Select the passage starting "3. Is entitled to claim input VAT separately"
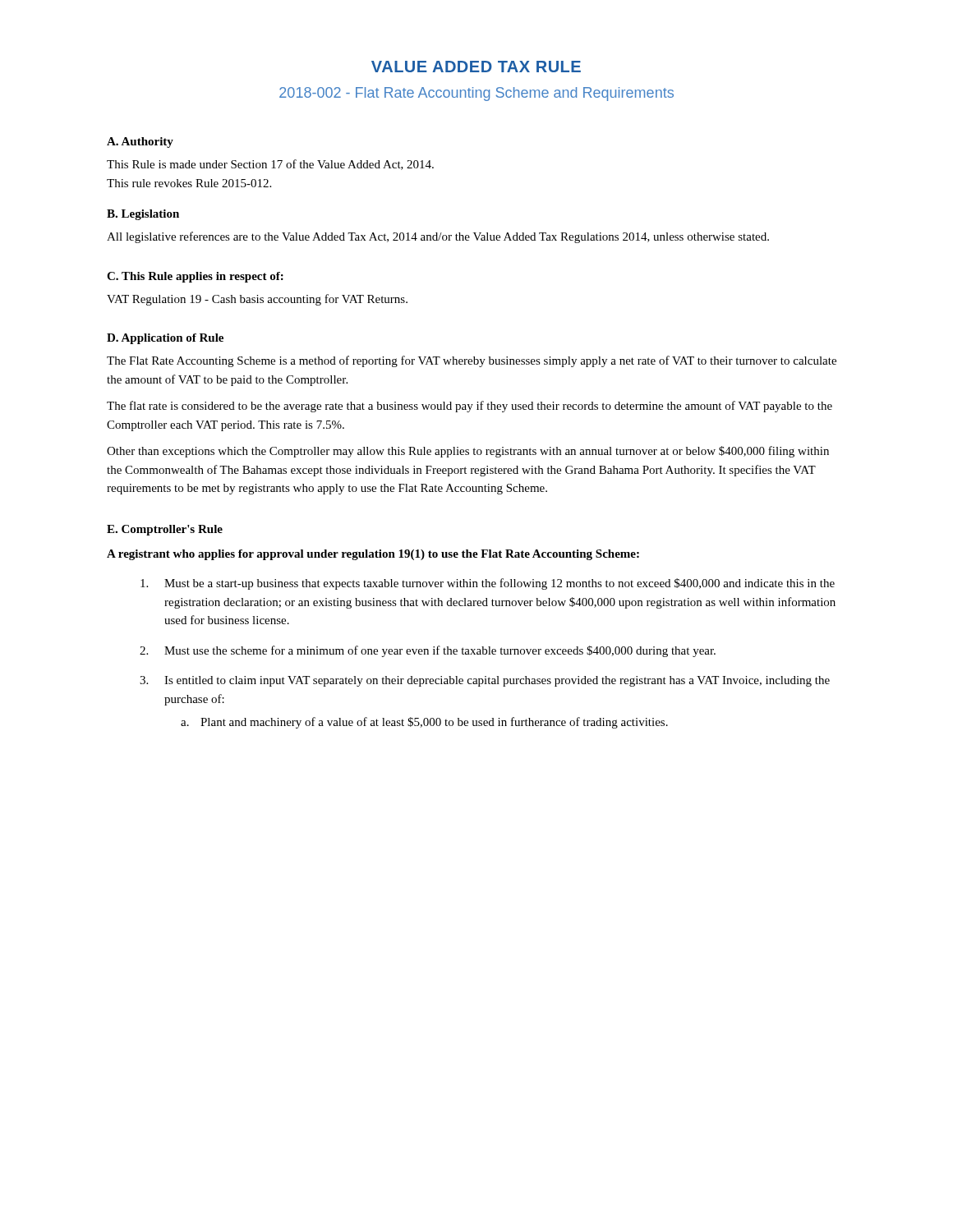Image resolution: width=953 pixels, height=1232 pixels. (x=485, y=681)
